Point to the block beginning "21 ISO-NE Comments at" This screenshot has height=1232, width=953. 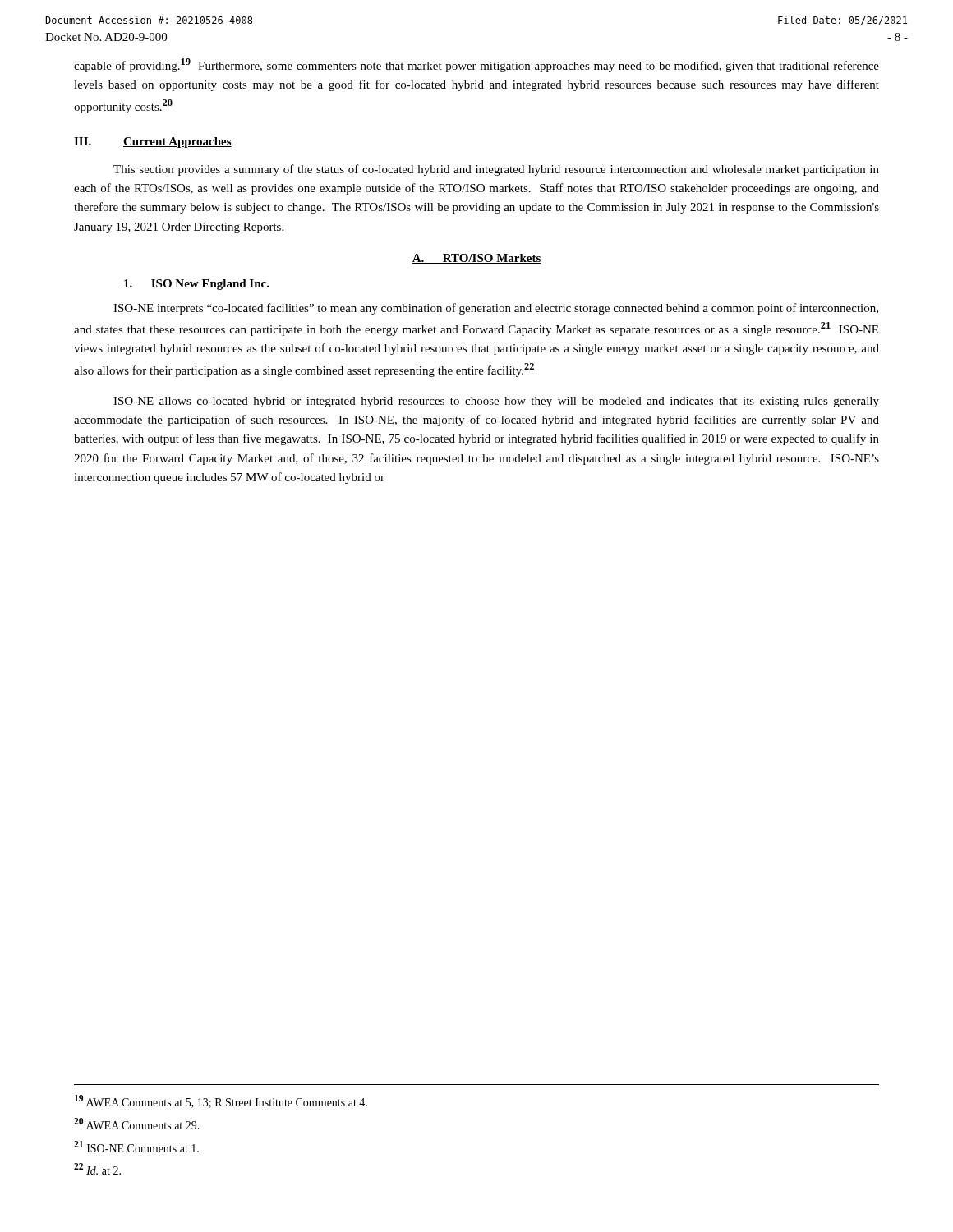137,1147
